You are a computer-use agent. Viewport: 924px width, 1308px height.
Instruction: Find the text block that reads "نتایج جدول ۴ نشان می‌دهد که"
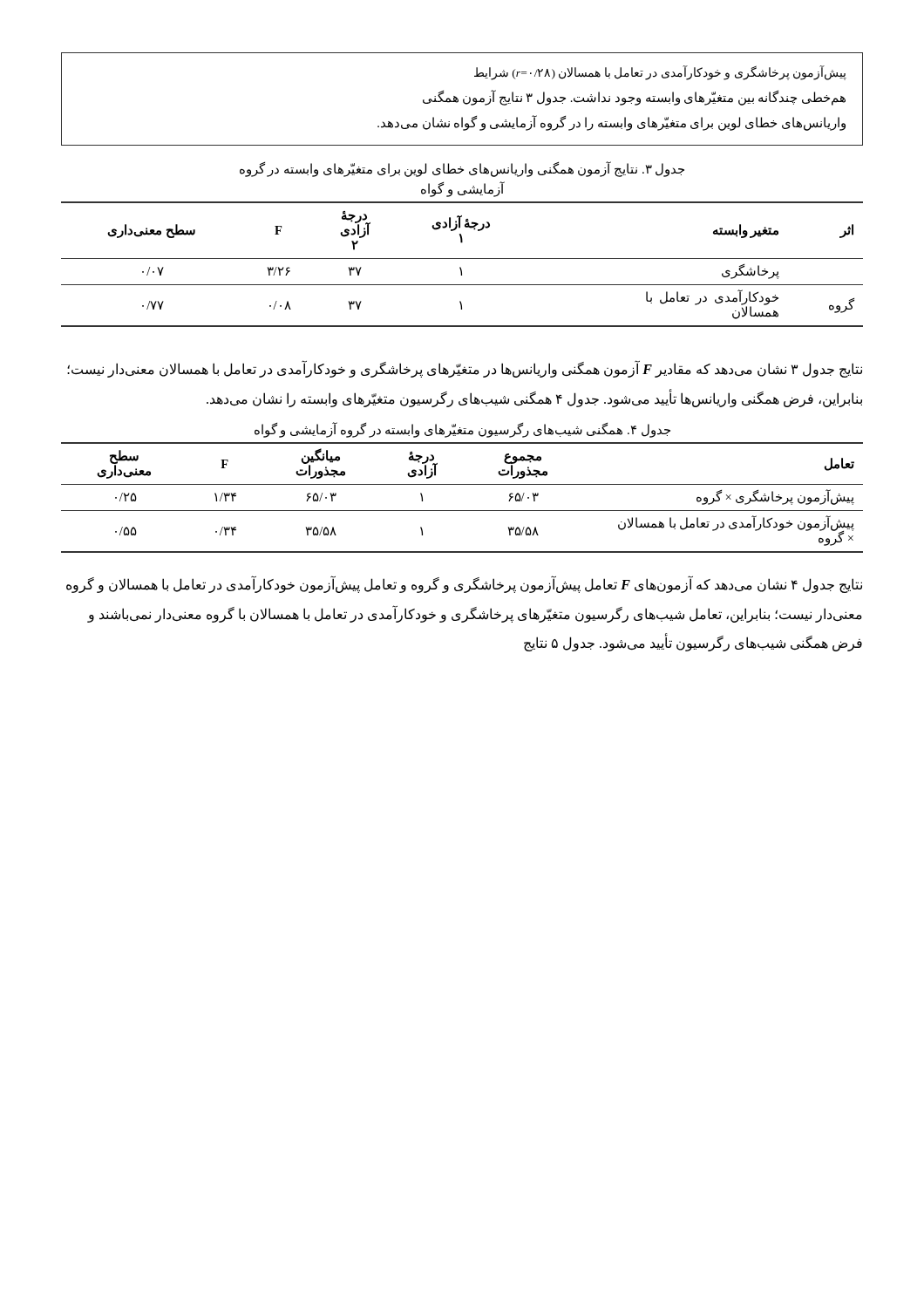pyautogui.click(x=464, y=614)
